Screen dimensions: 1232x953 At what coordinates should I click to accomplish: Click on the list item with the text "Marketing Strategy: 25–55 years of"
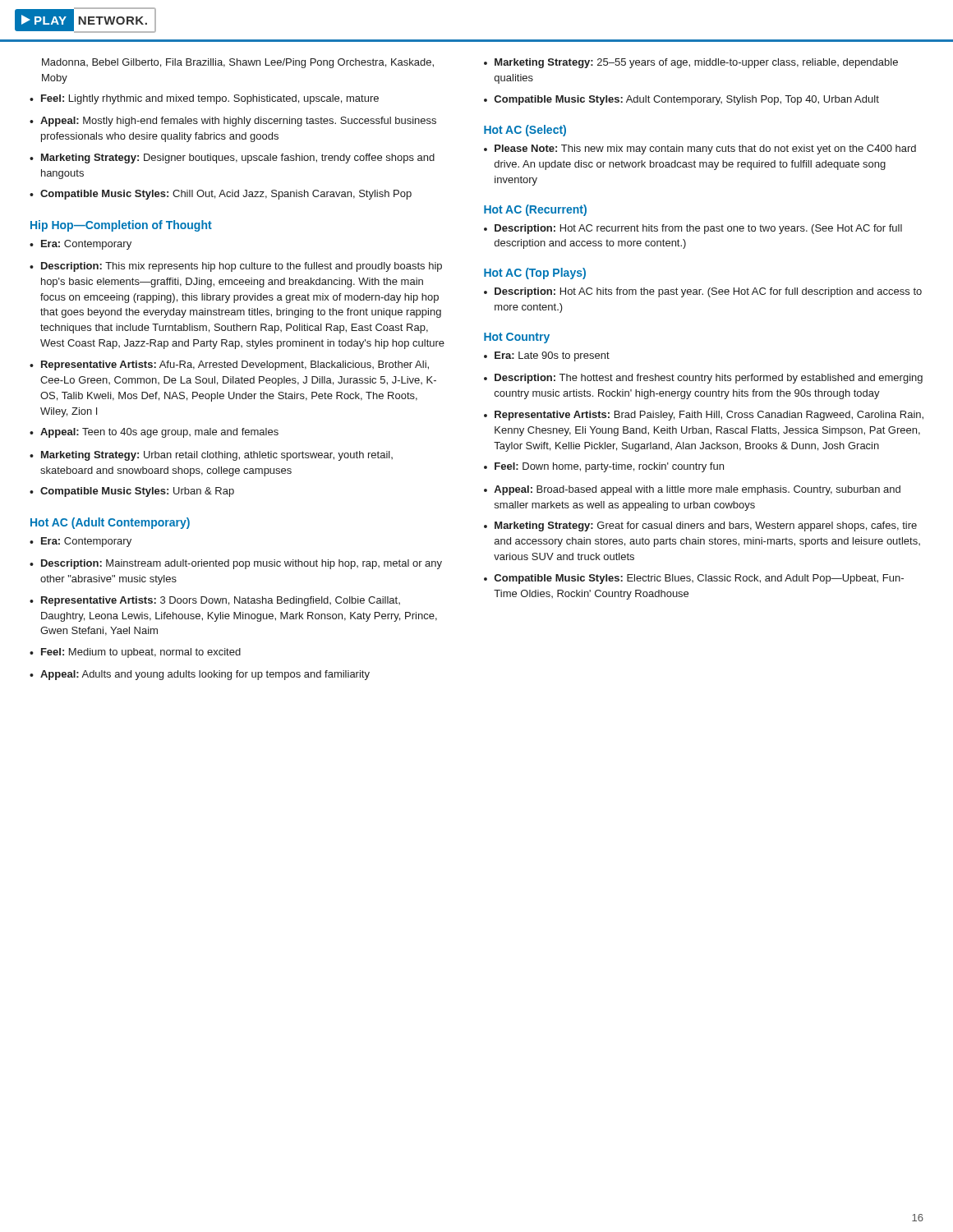coord(710,71)
